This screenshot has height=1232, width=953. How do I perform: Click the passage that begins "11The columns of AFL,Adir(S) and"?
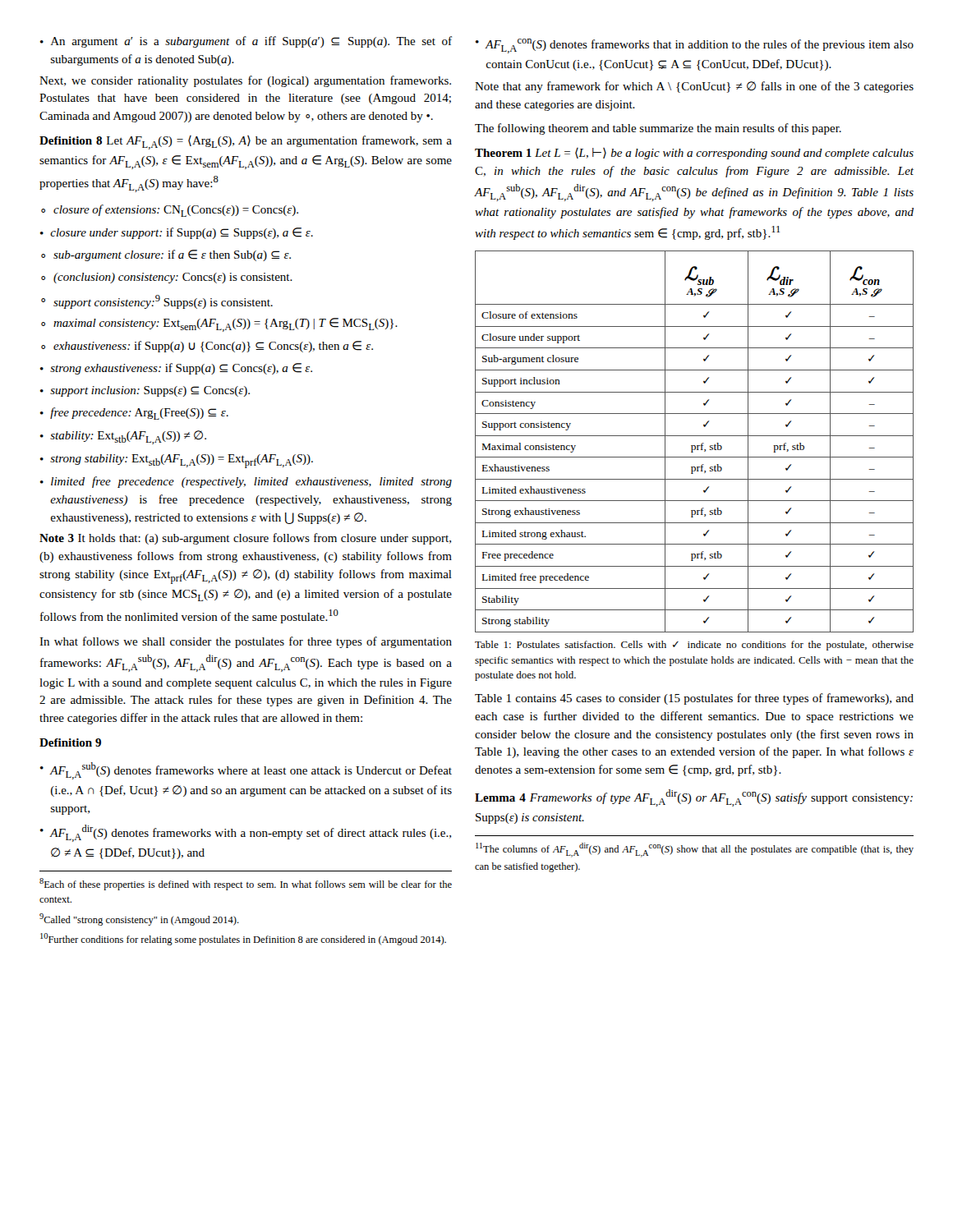[694, 854]
